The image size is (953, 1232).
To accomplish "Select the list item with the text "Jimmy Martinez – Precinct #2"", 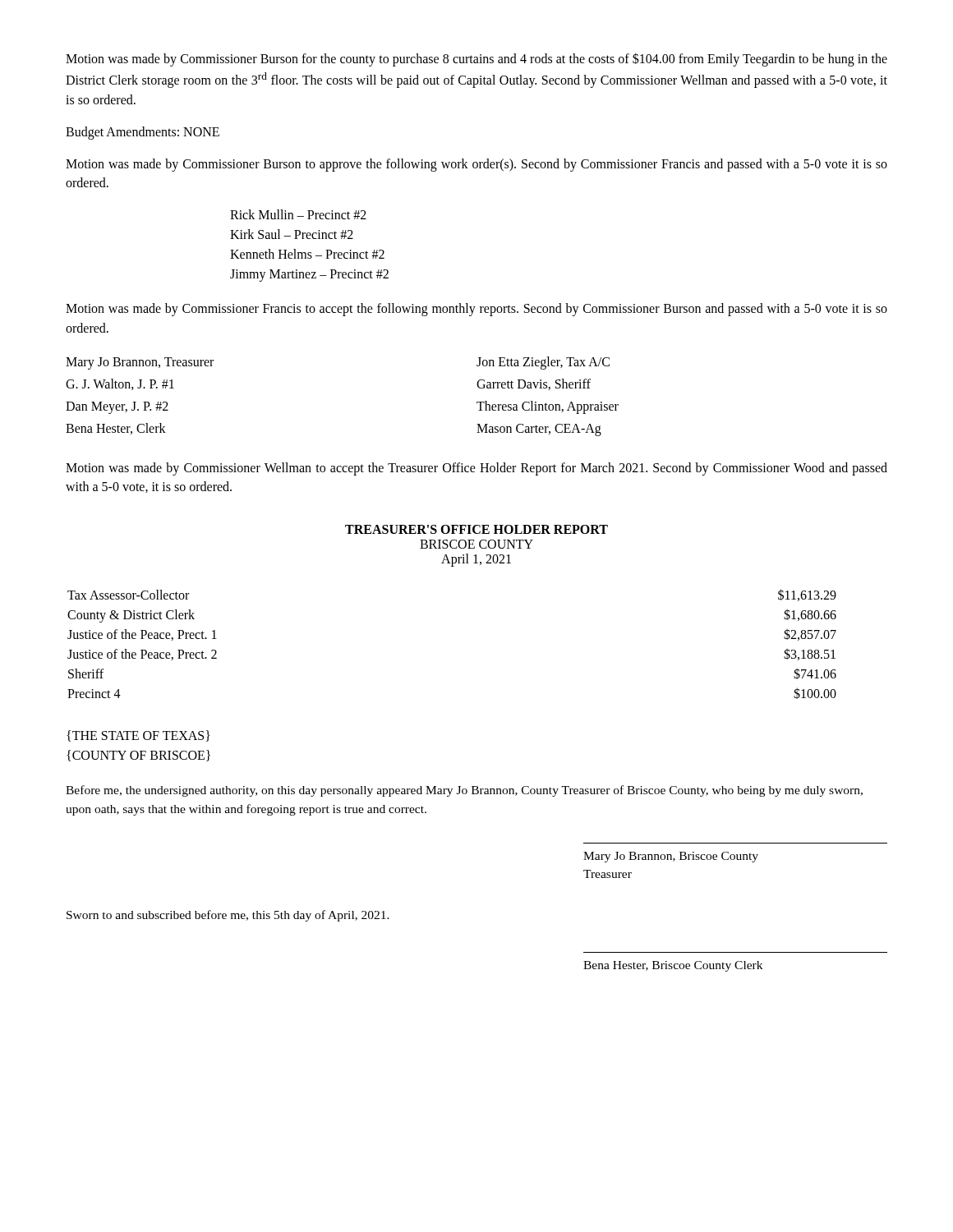I will coord(310,274).
